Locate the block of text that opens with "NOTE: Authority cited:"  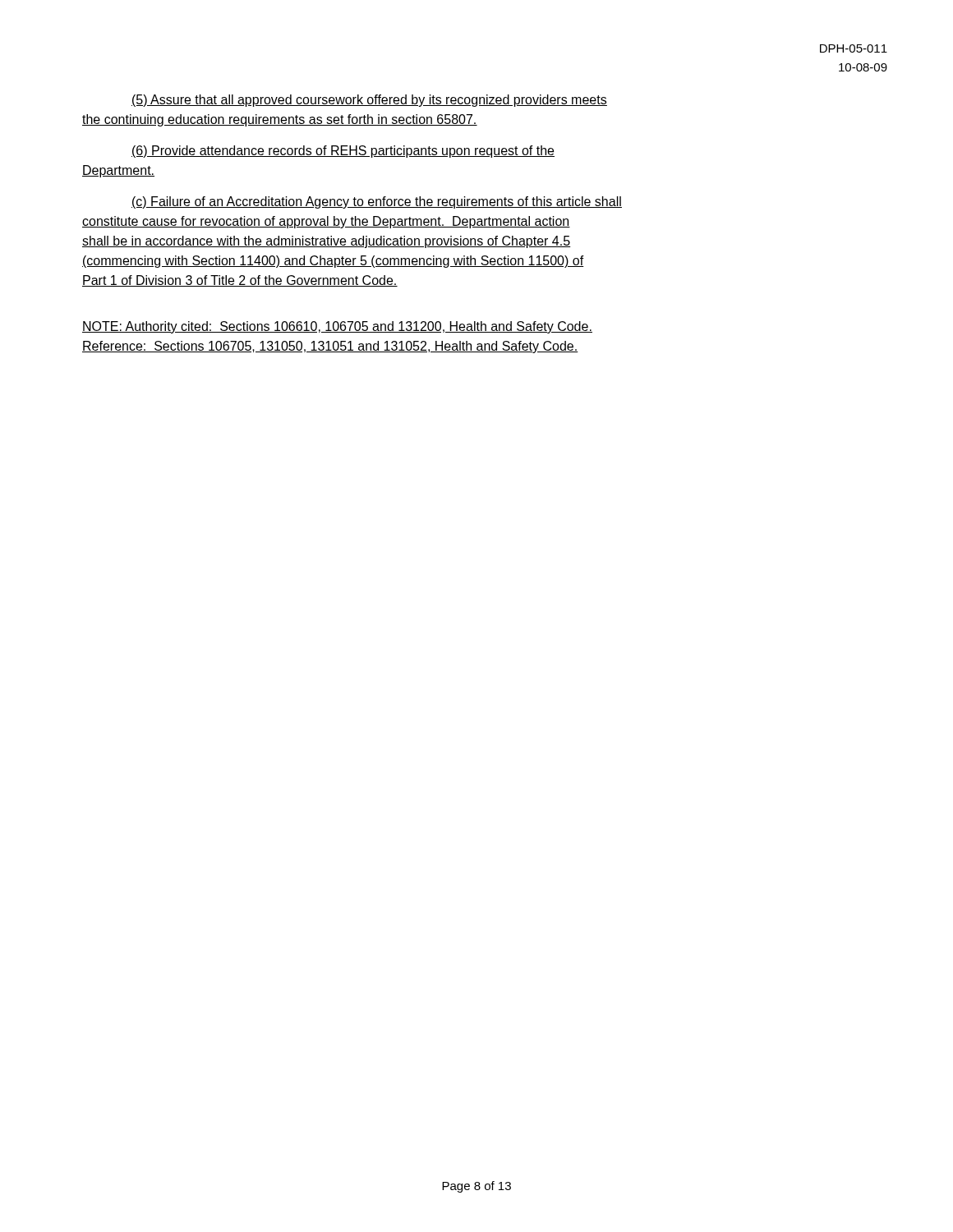tap(337, 336)
